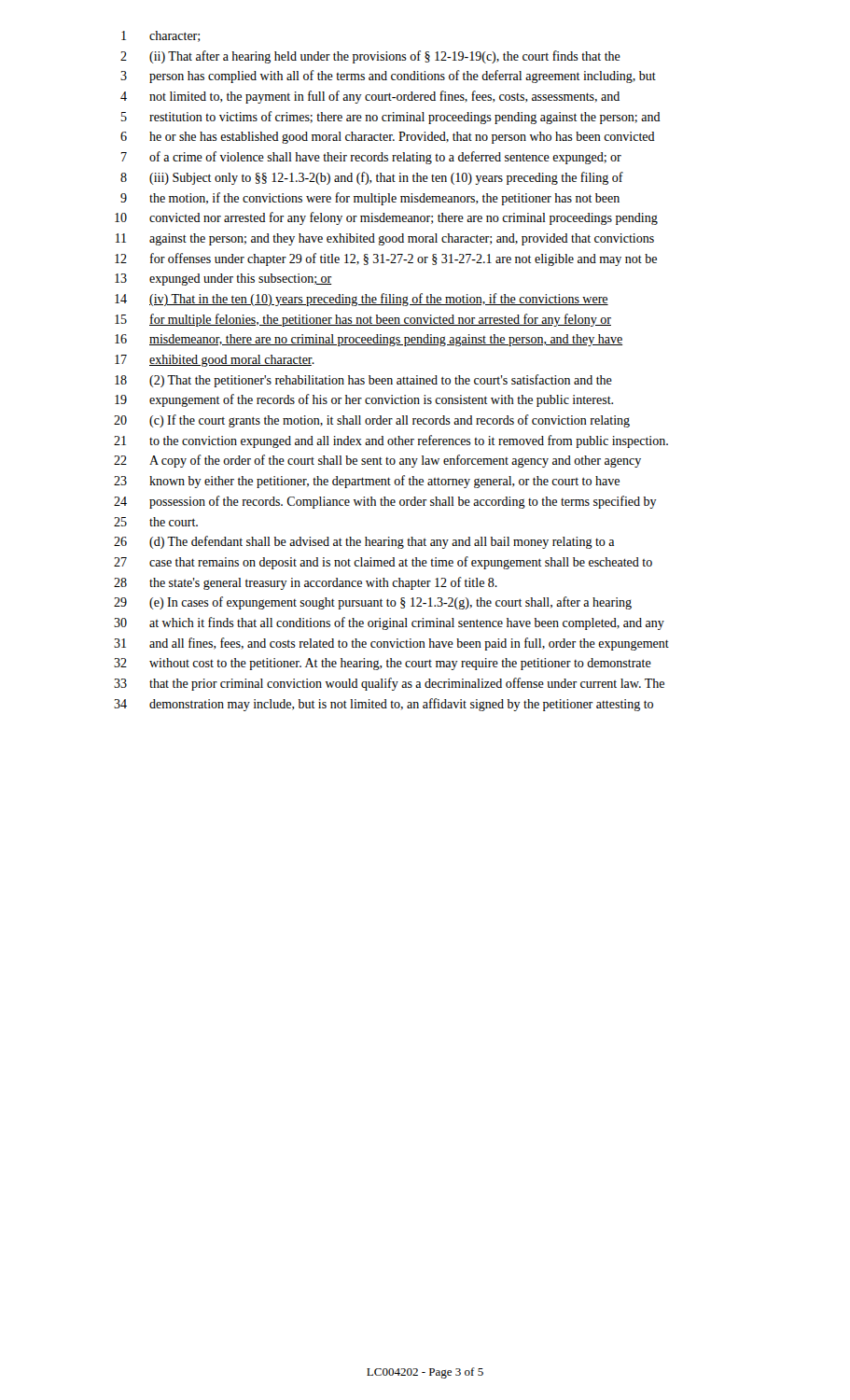Click the passage that begins "28 the state's"
Image resolution: width=850 pixels, height=1400 pixels.
coord(442,583)
